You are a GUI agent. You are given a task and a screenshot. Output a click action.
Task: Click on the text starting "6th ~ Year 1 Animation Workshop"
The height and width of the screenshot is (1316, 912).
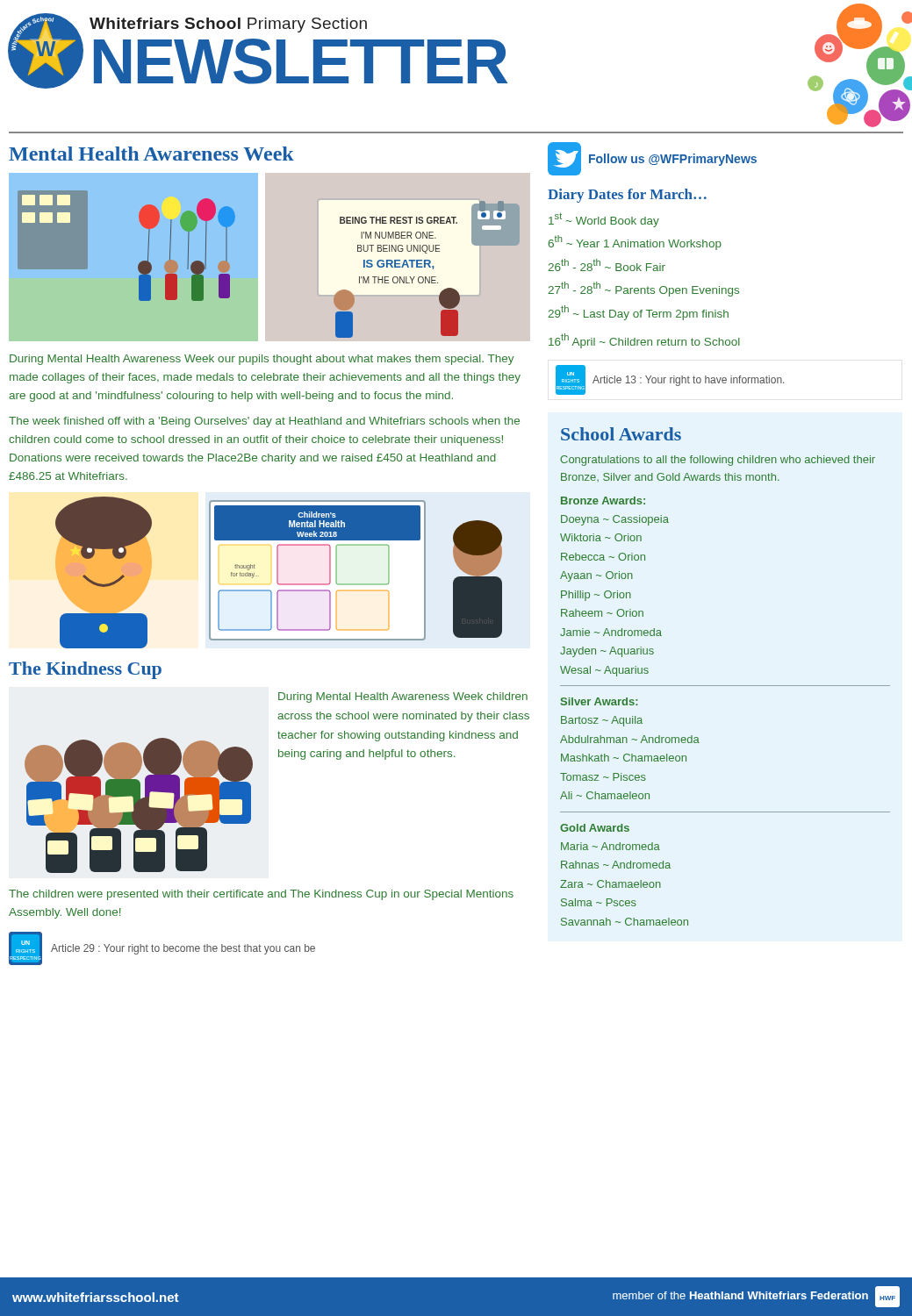click(x=635, y=242)
